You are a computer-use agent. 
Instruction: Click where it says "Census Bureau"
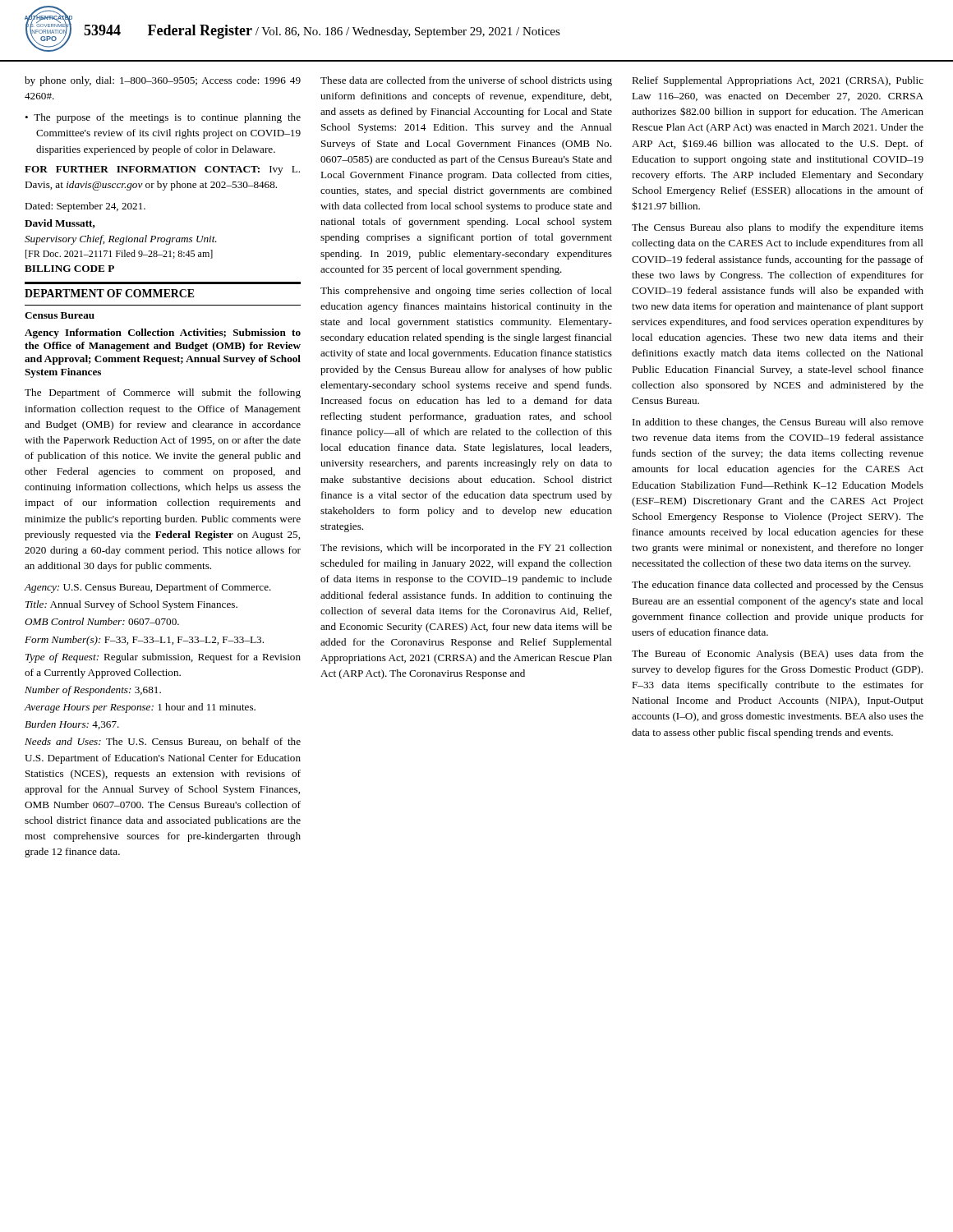pyautogui.click(x=60, y=315)
